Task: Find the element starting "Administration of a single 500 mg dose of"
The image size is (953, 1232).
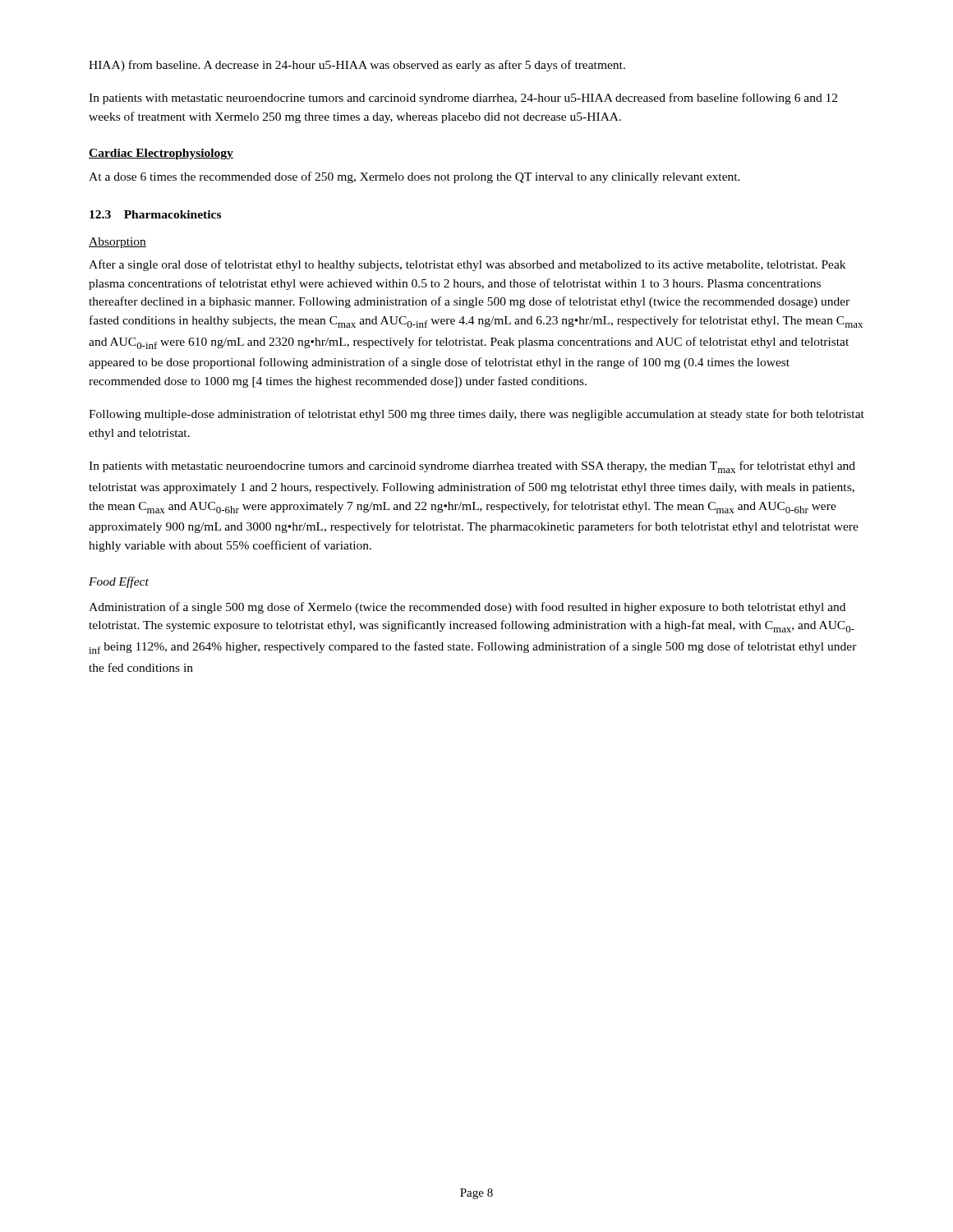Action: 473,637
